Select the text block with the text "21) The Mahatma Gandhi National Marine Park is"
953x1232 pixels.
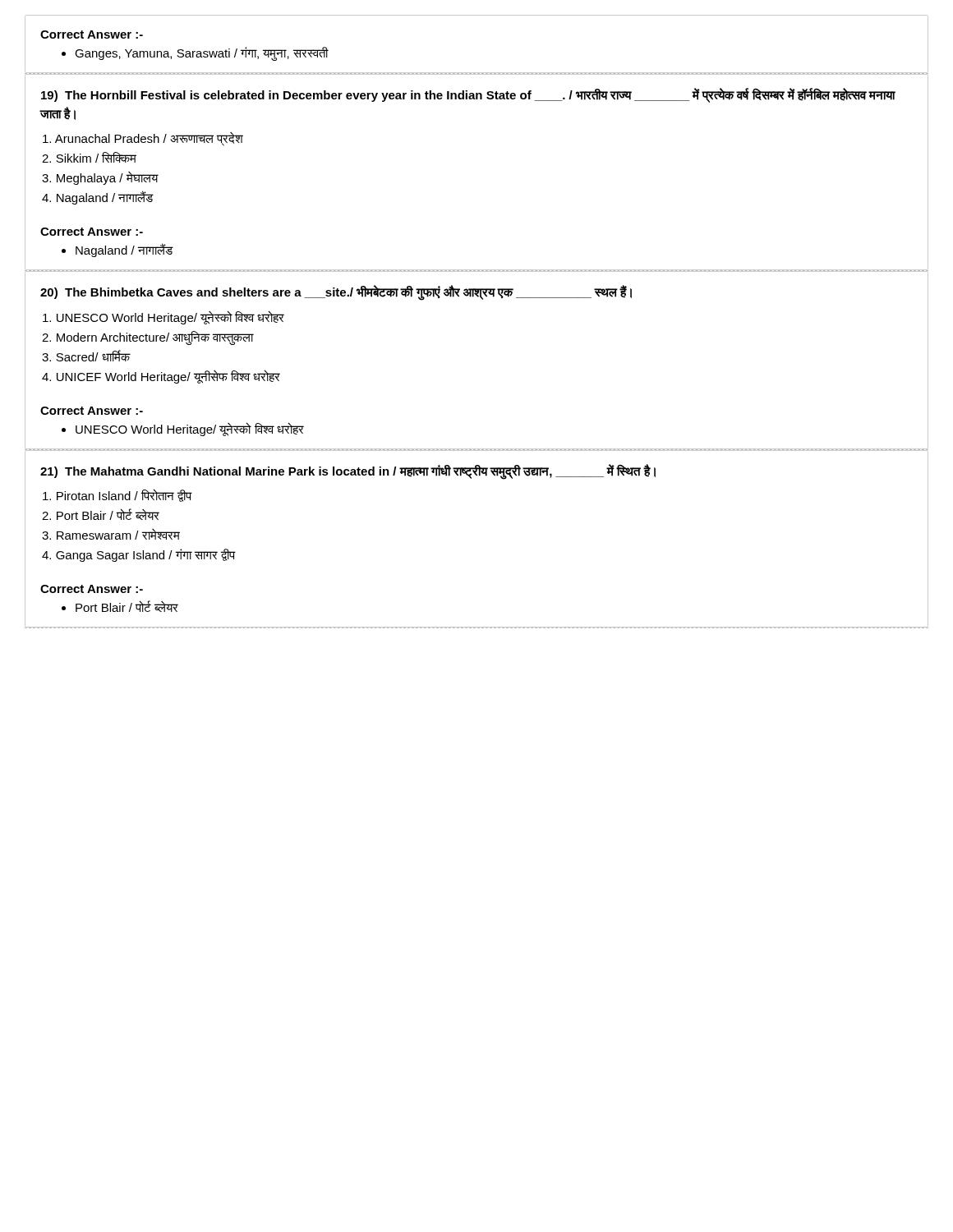[x=349, y=471]
